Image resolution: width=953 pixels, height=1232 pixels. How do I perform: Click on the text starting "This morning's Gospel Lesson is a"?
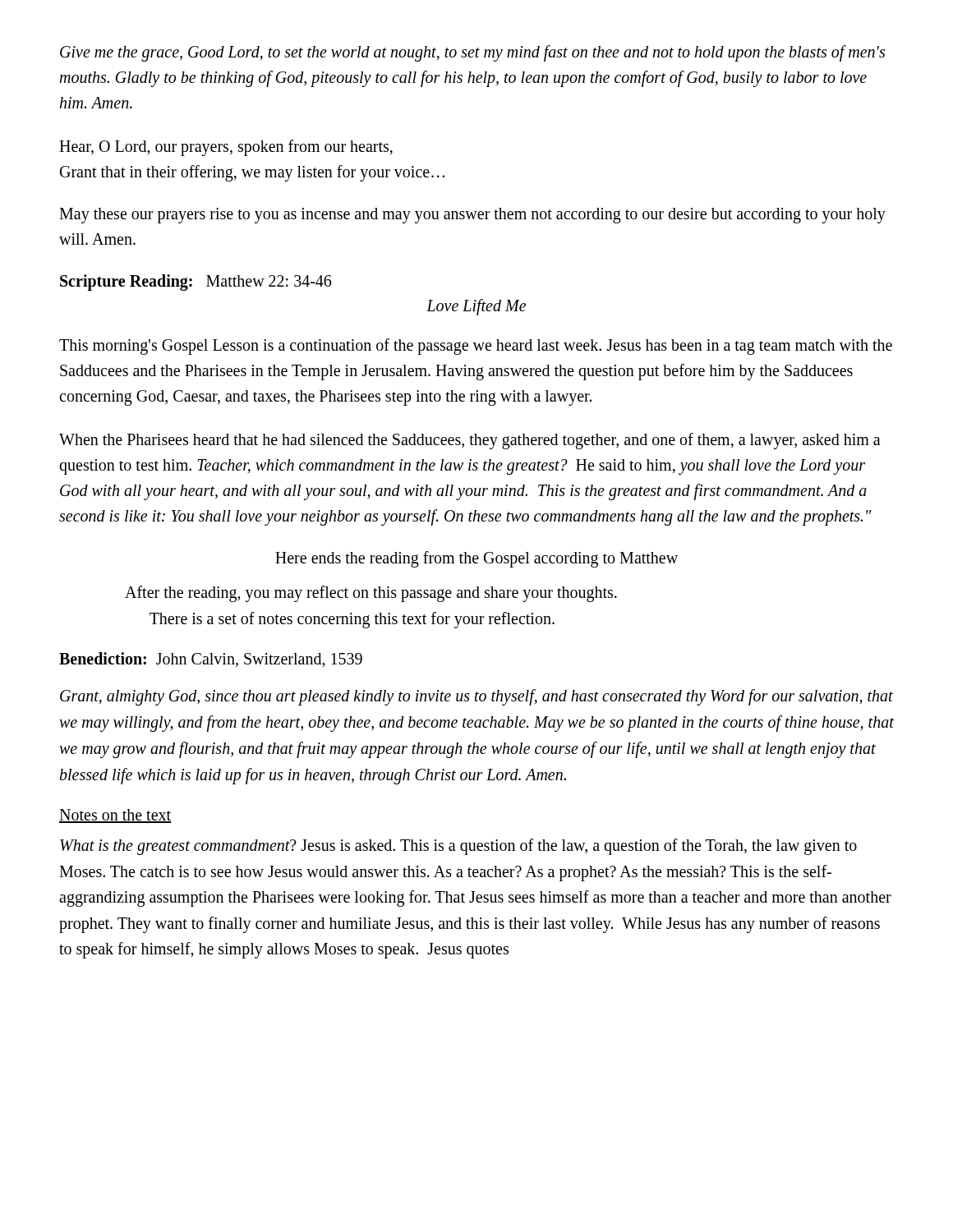pyautogui.click(x=476, y=370)
